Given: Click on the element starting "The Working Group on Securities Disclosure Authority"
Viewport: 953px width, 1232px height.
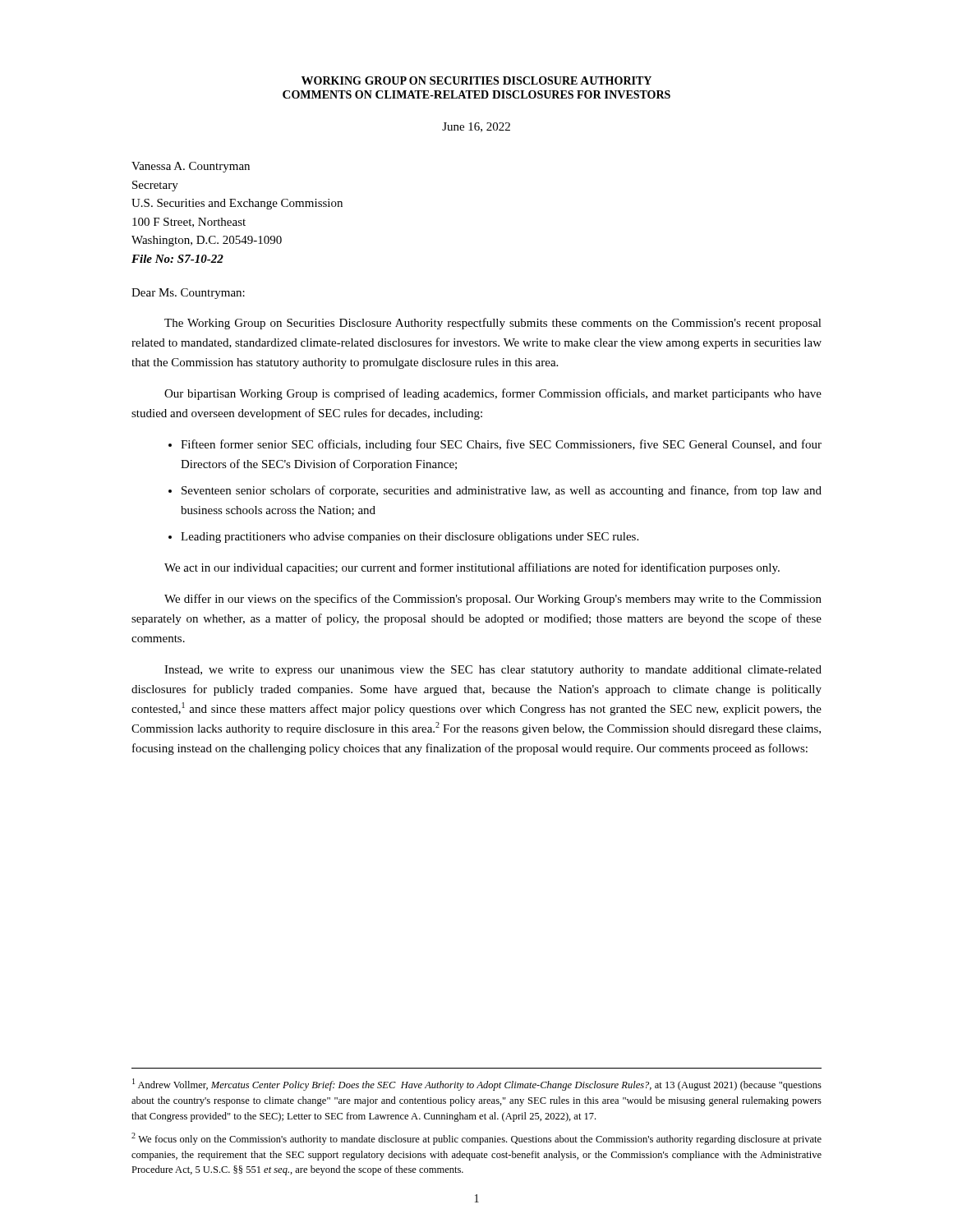Looking at the screenshot, I should pyautogui.click(x=476, y=342).
